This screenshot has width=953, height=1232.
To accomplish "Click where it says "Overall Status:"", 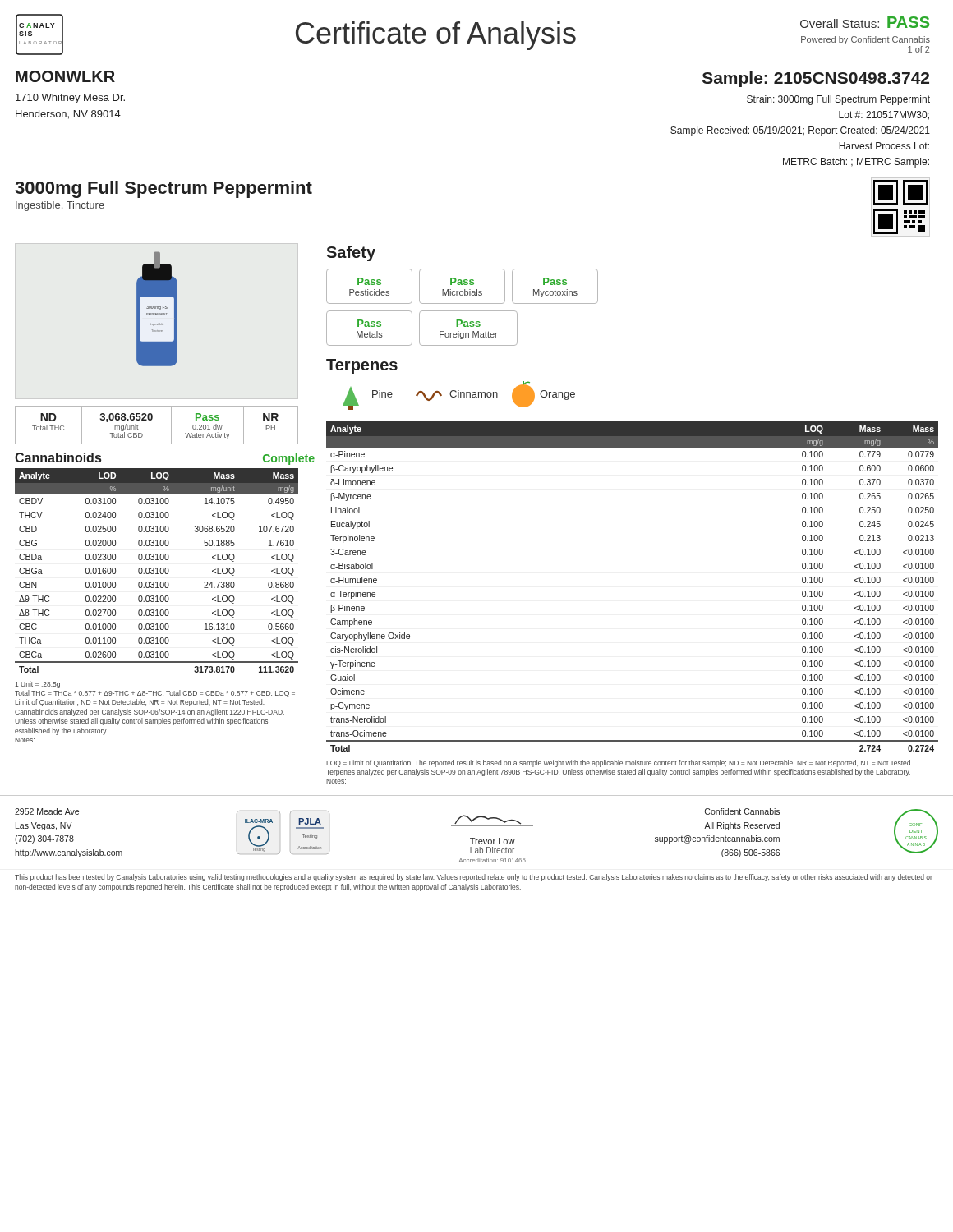I will pos(842,23).
